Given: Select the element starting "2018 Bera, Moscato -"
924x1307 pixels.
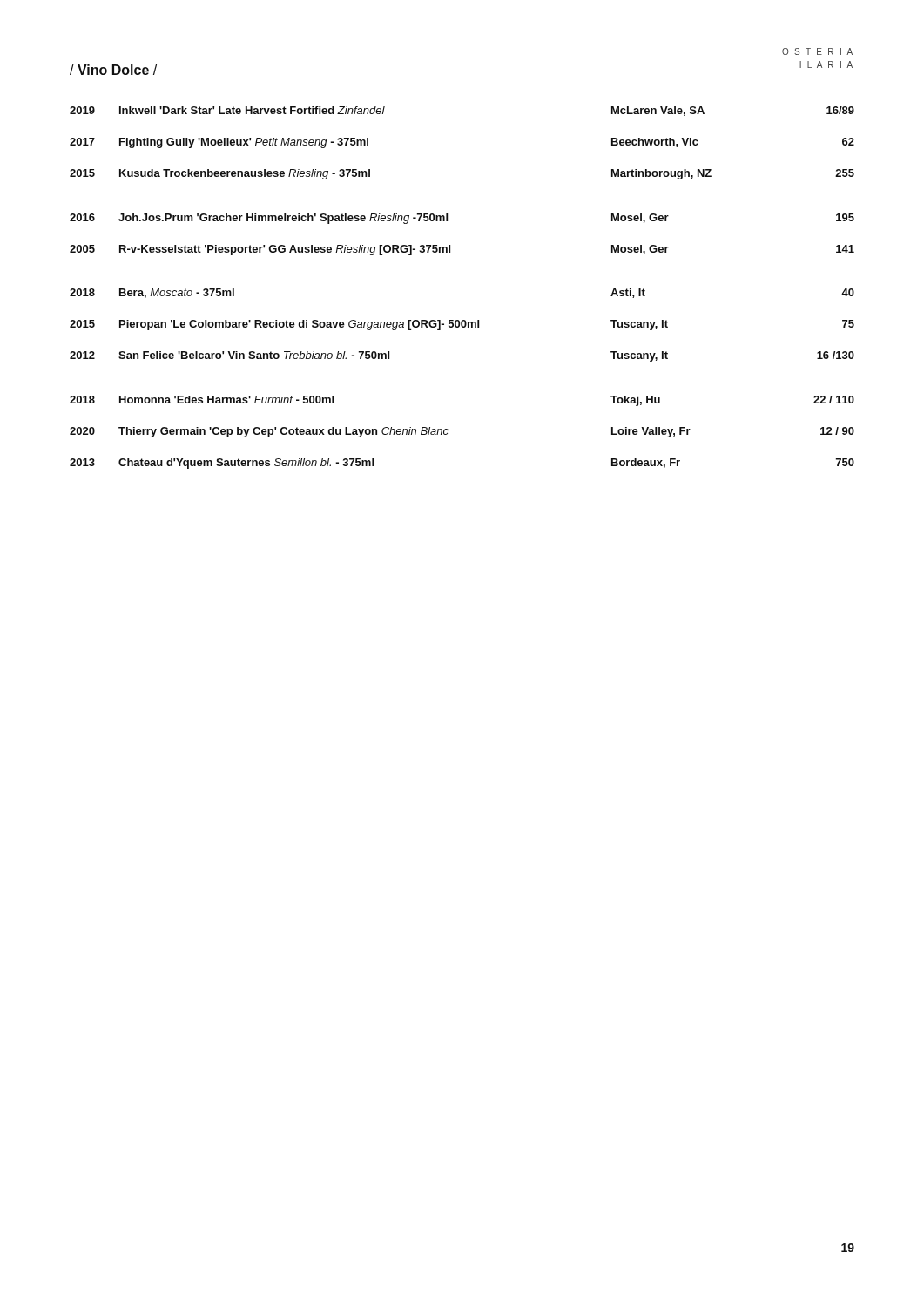Looking at the screenshot, I should (76, 292).
